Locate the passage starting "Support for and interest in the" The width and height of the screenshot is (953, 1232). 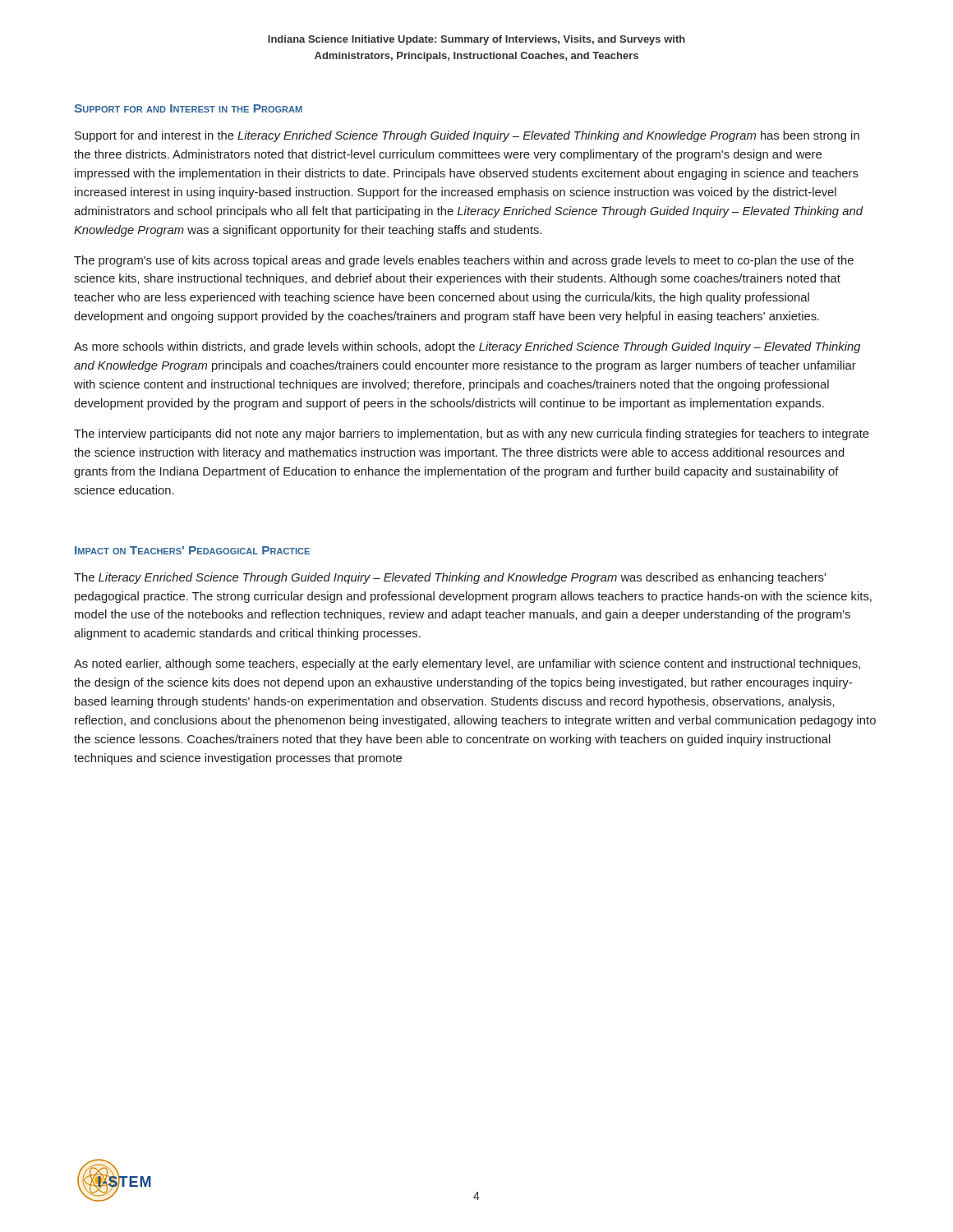pos(468,183)
